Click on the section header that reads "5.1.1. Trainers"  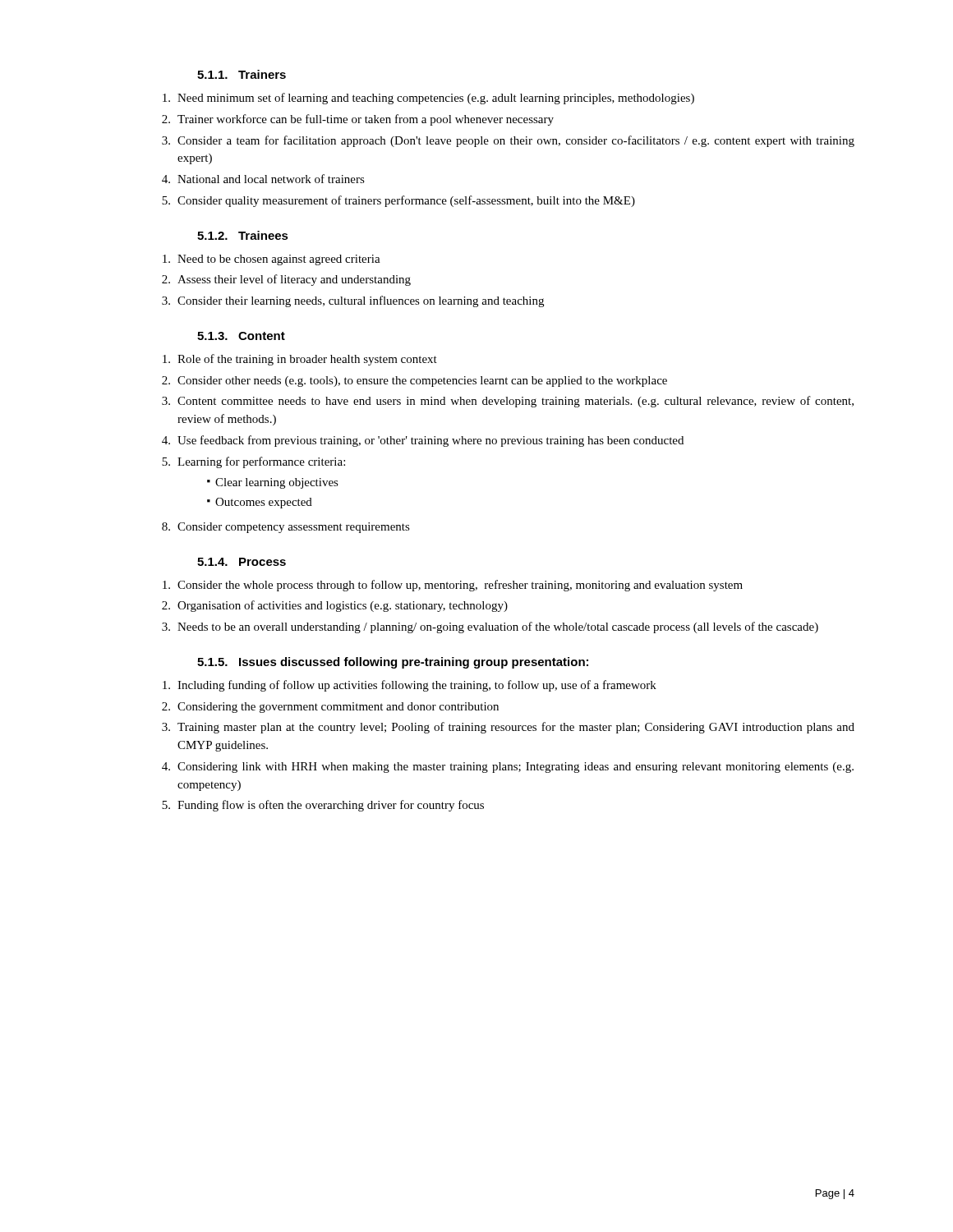(x=242, y=74)
